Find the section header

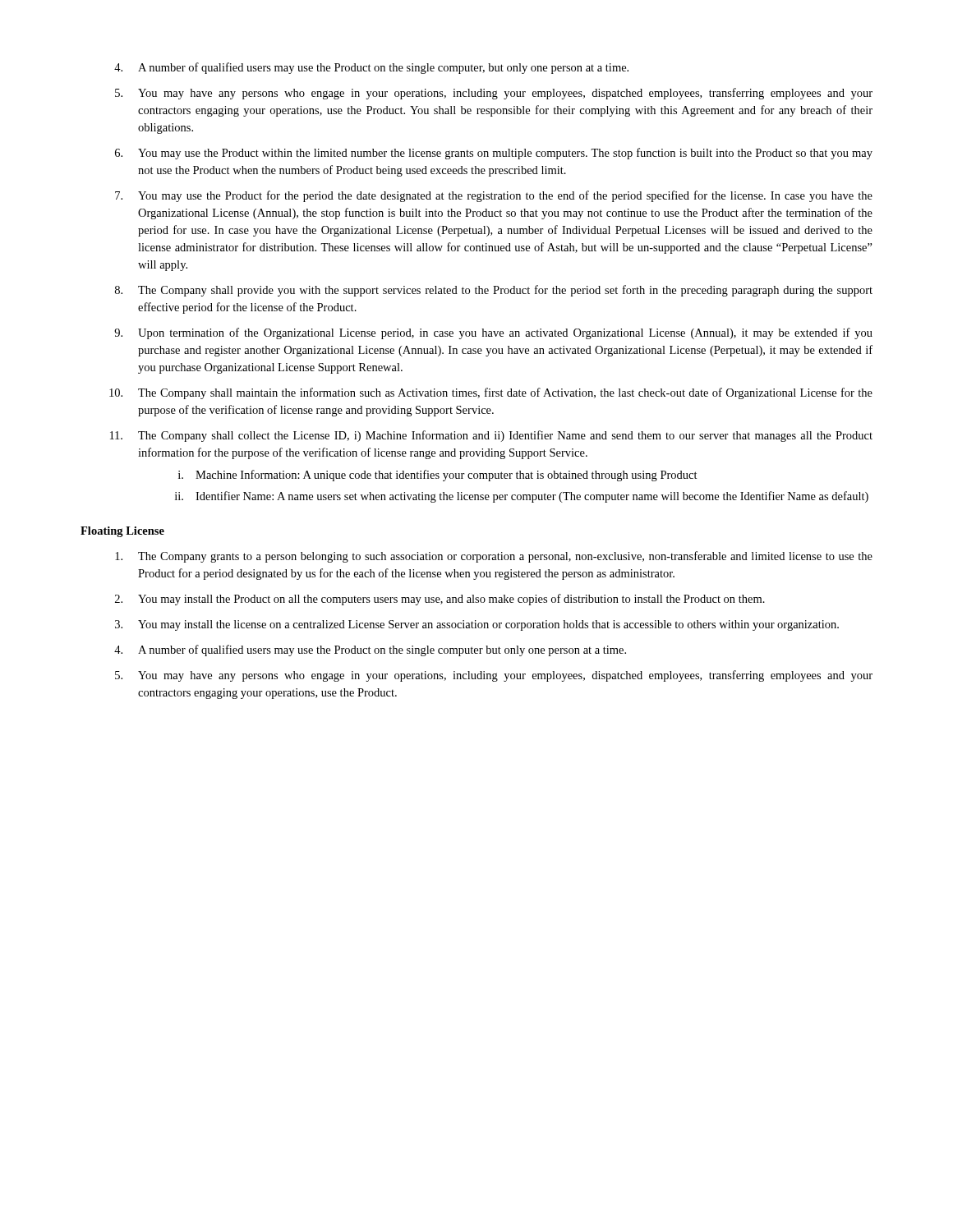pos(122,531)
